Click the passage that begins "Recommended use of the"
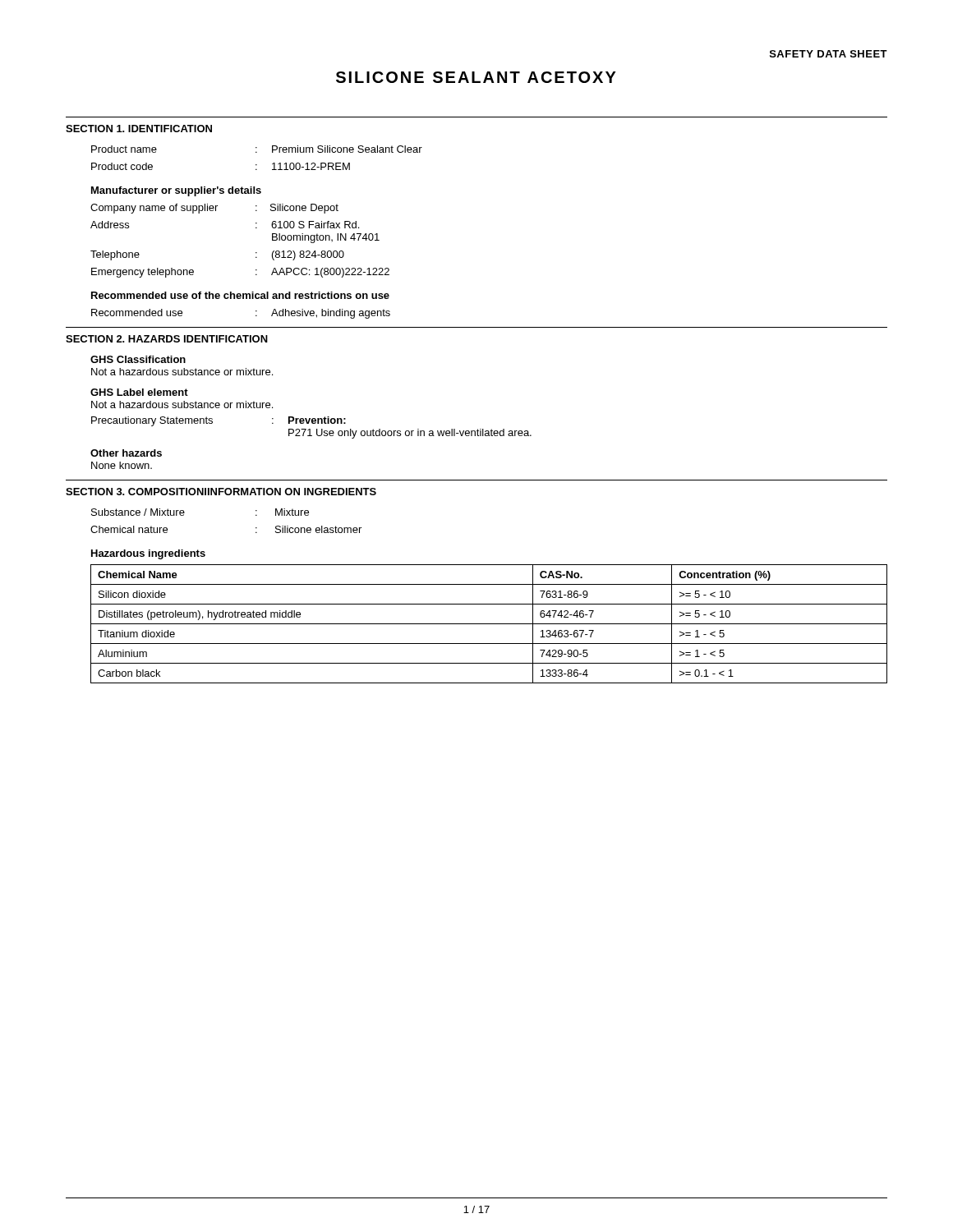953x1232 pixels. [x=240, y=295]
